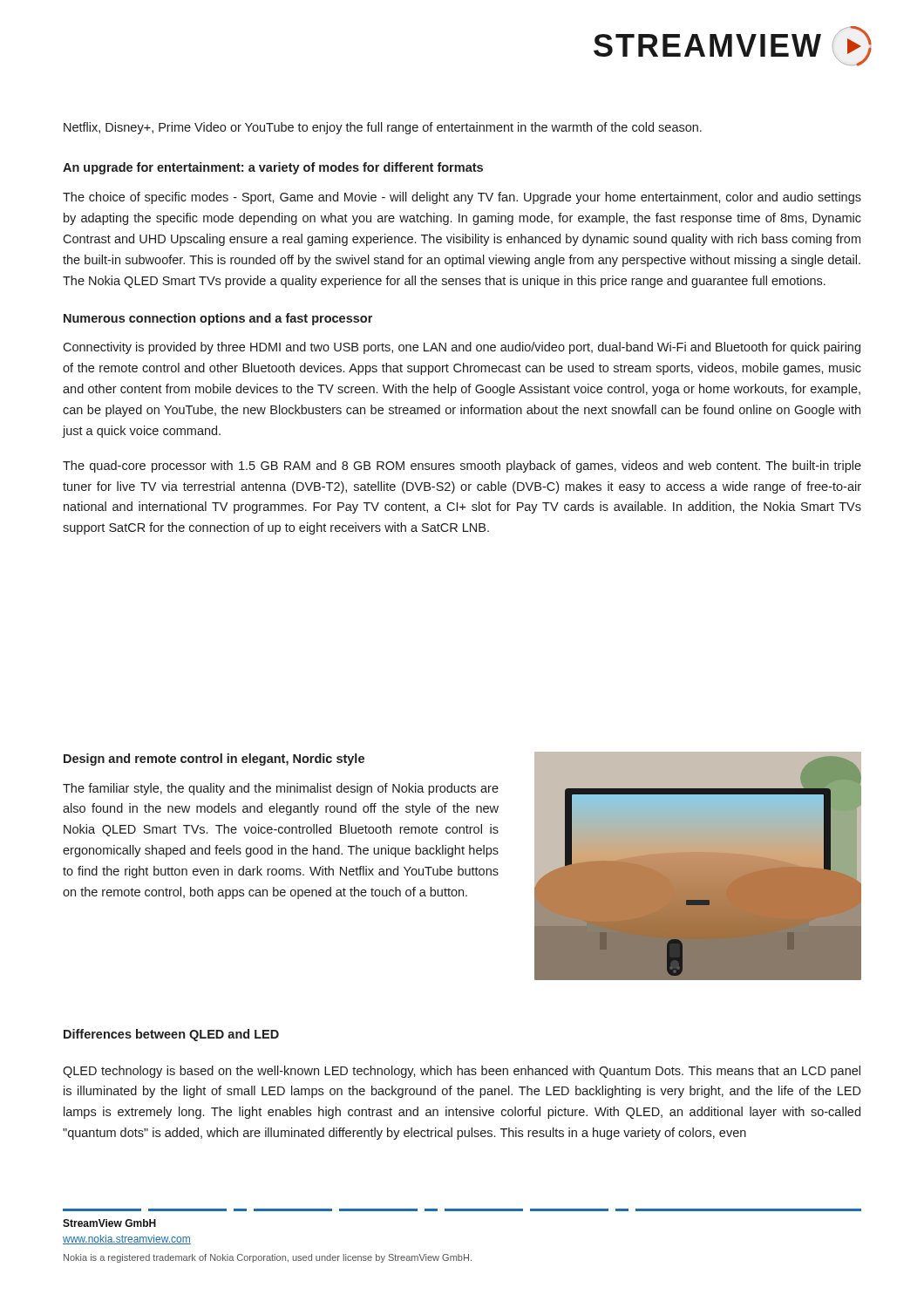
Task: Select the section header with the text "Differences between QLED and LED"
Action: [x=171, y=1034]
